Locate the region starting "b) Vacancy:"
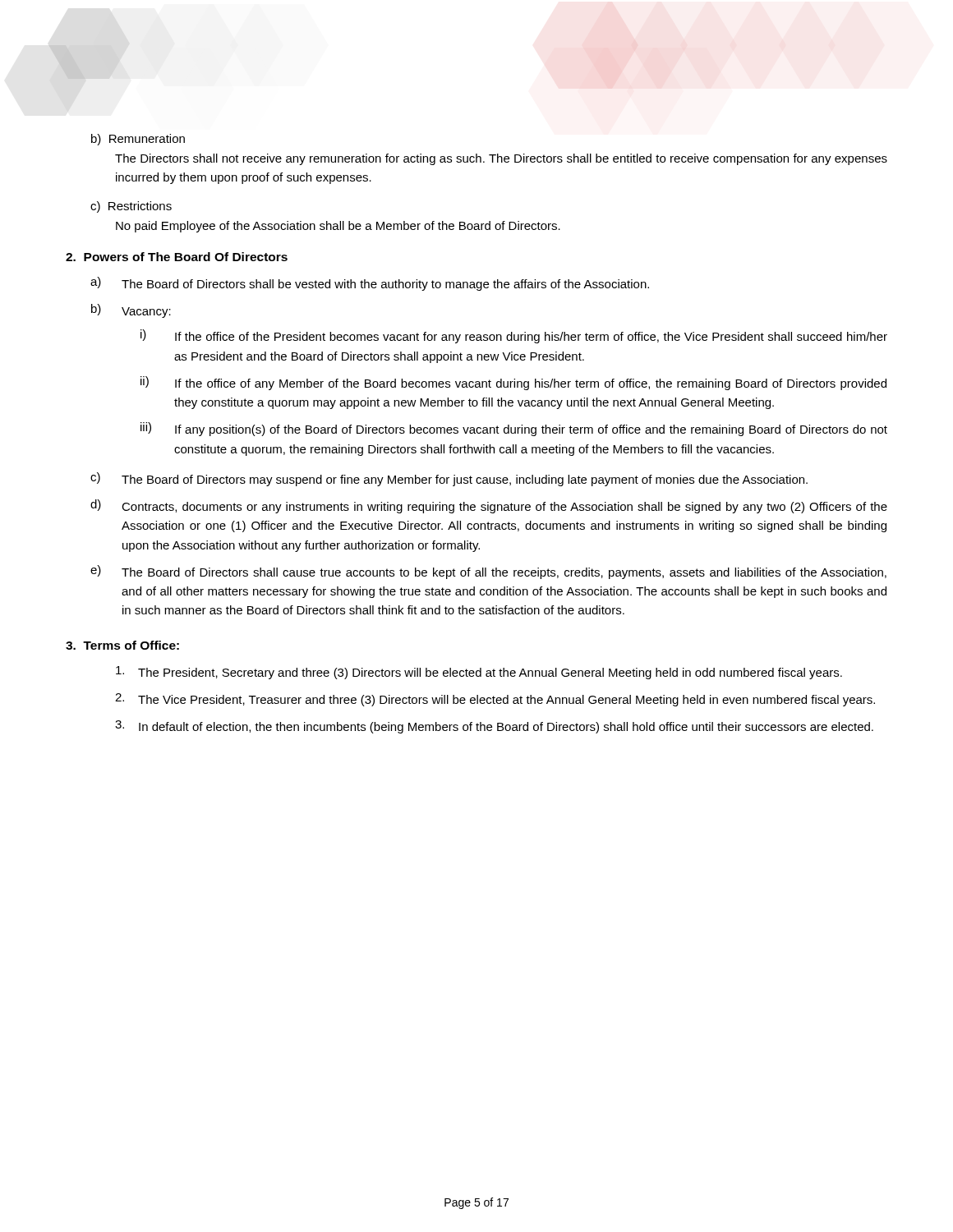This screenshot has width=953, height=1232. tap(131, 311)
